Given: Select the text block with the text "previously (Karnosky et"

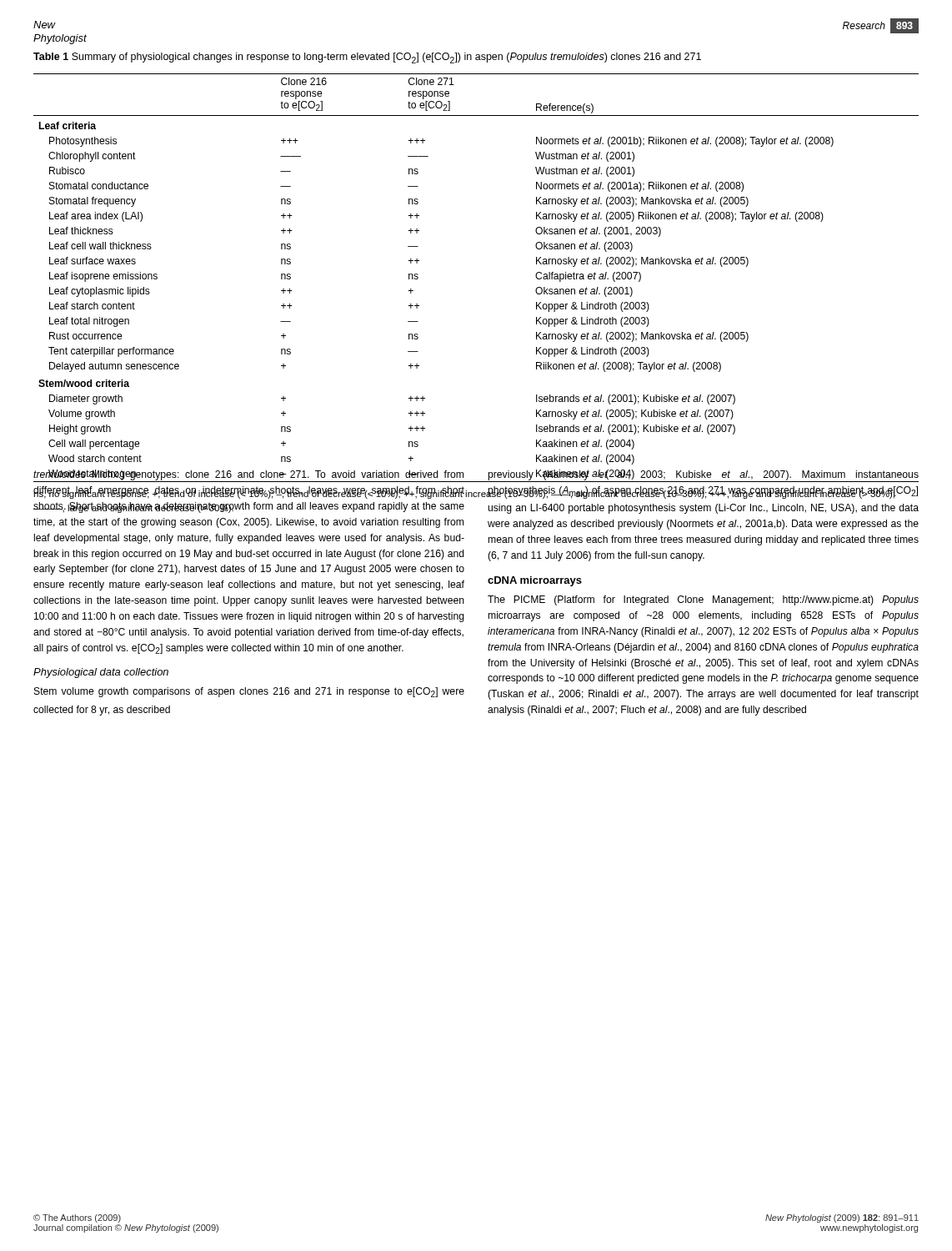Looking at the screenshot, I should (703, 515).
